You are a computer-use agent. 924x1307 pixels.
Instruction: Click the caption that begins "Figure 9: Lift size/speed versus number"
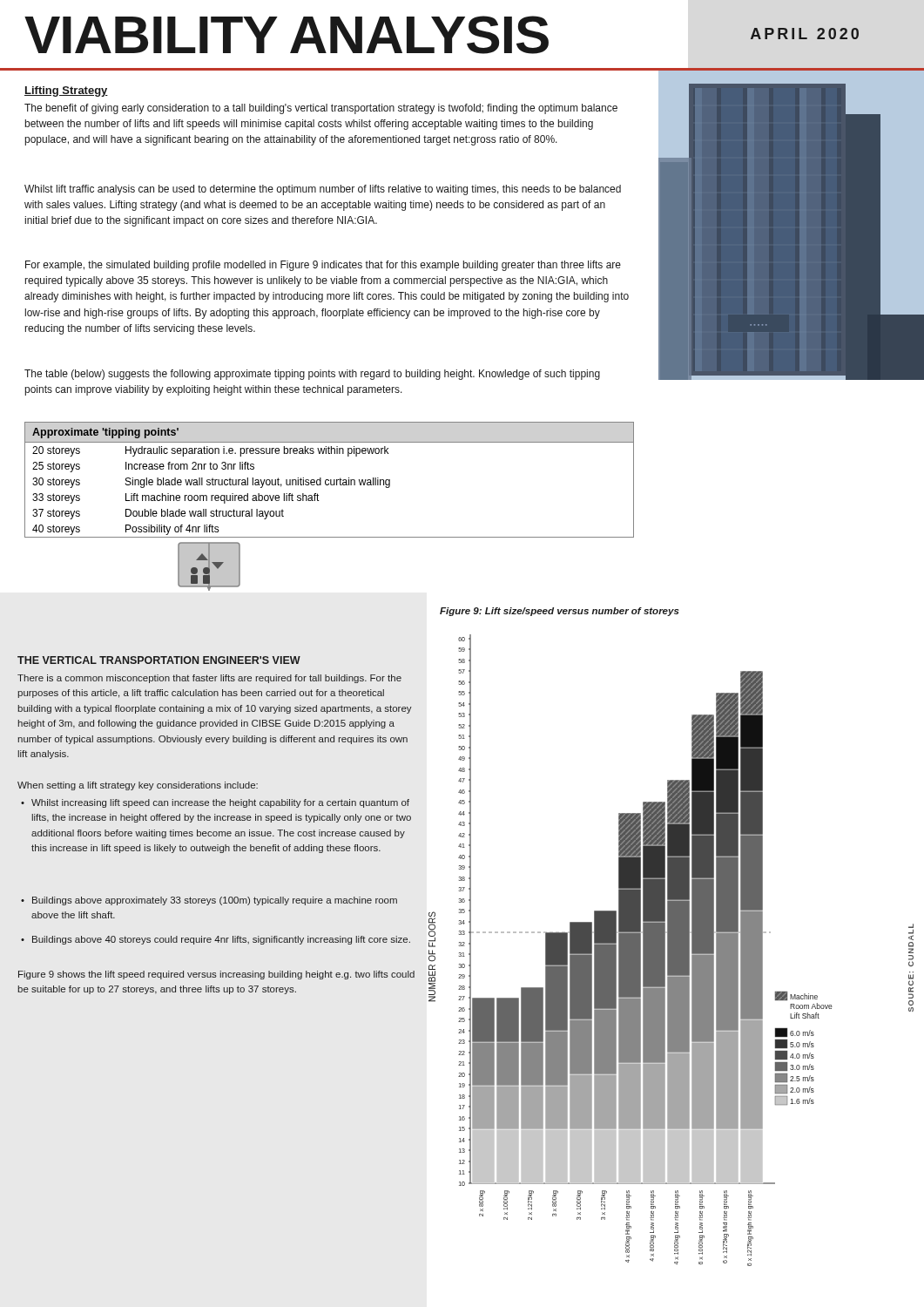click(559, 611)
